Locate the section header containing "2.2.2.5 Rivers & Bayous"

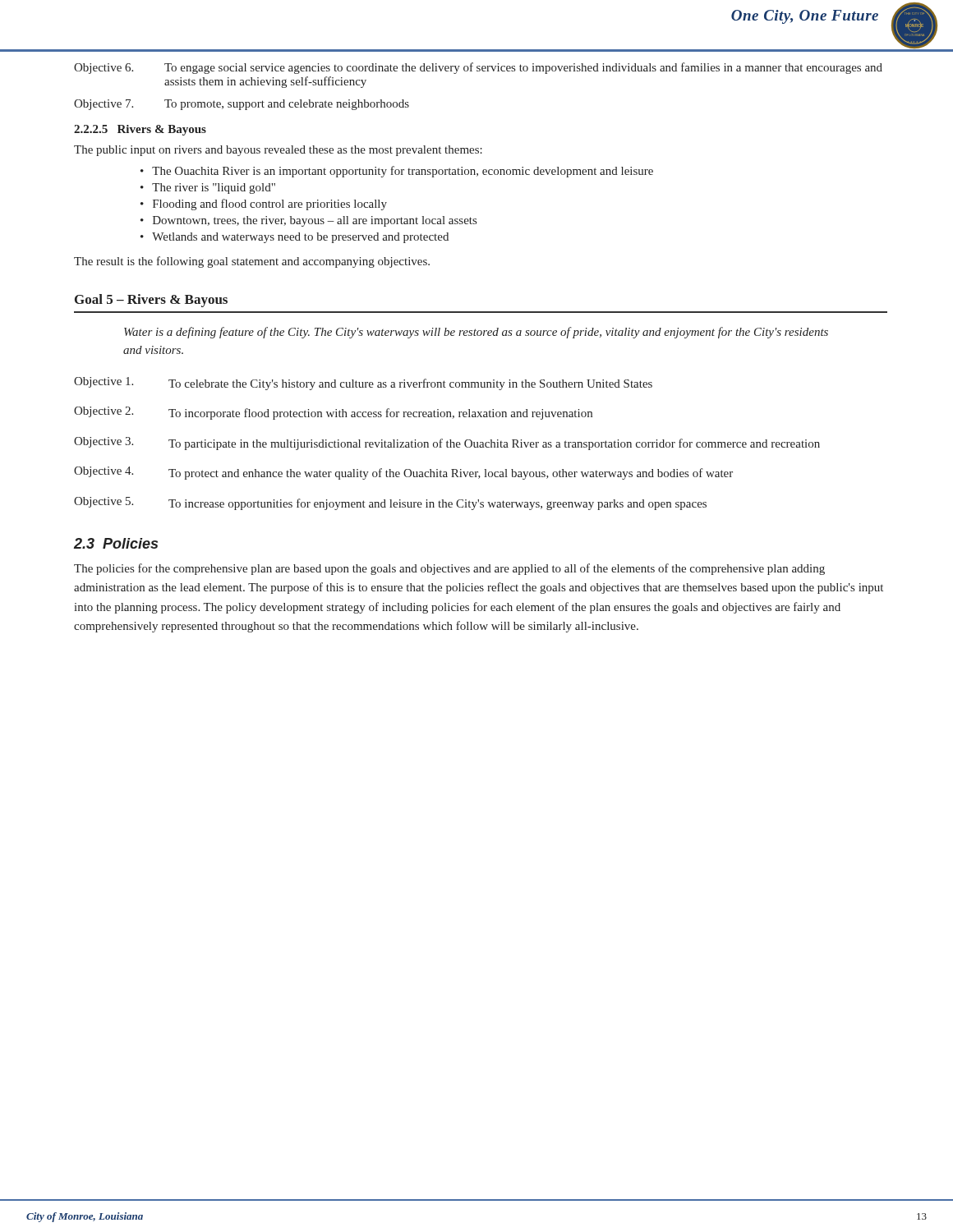140,129
